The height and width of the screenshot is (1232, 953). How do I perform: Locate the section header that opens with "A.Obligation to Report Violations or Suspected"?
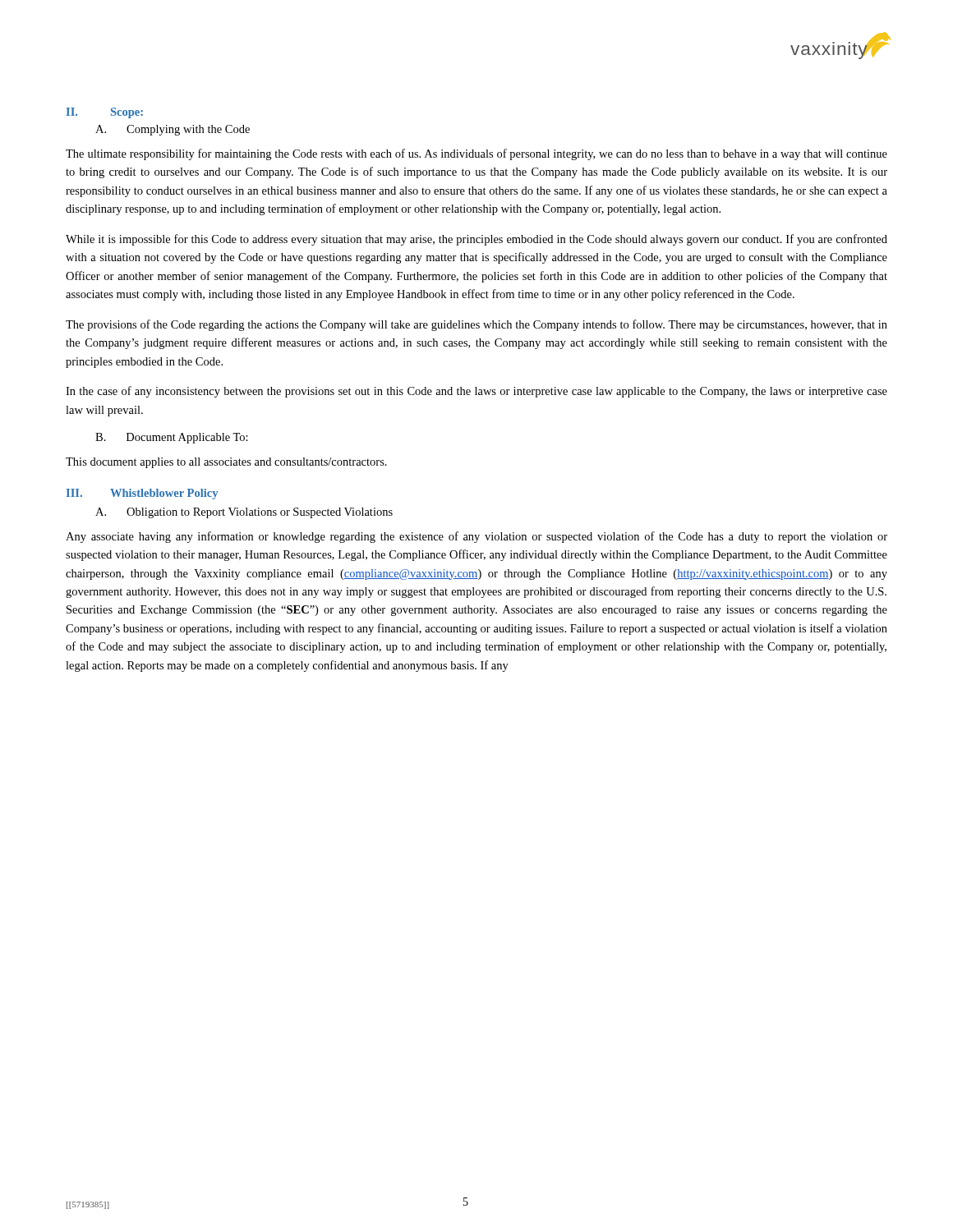pos(244,512)
